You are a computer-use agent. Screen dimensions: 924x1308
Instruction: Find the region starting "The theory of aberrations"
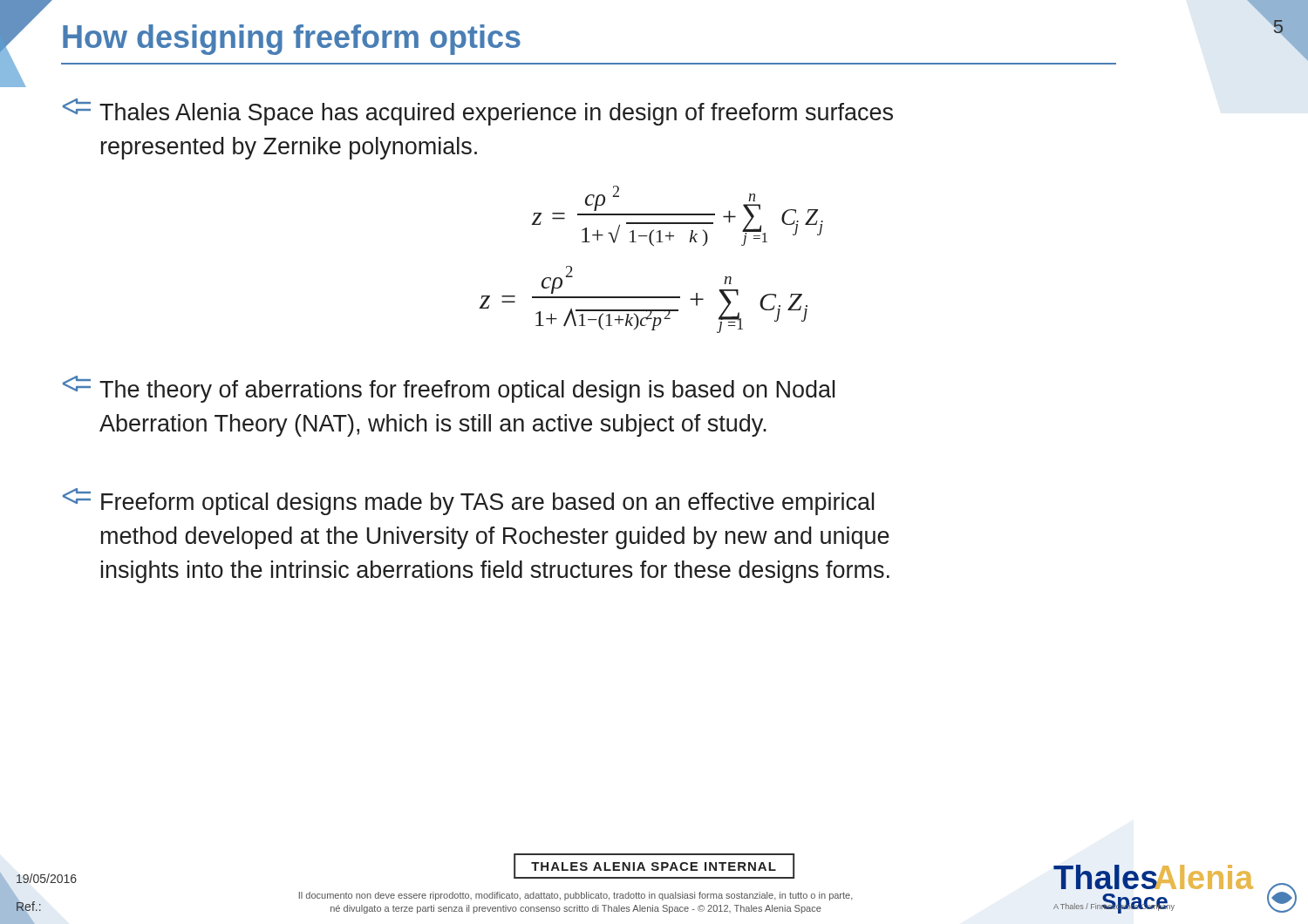pos(449,407)
